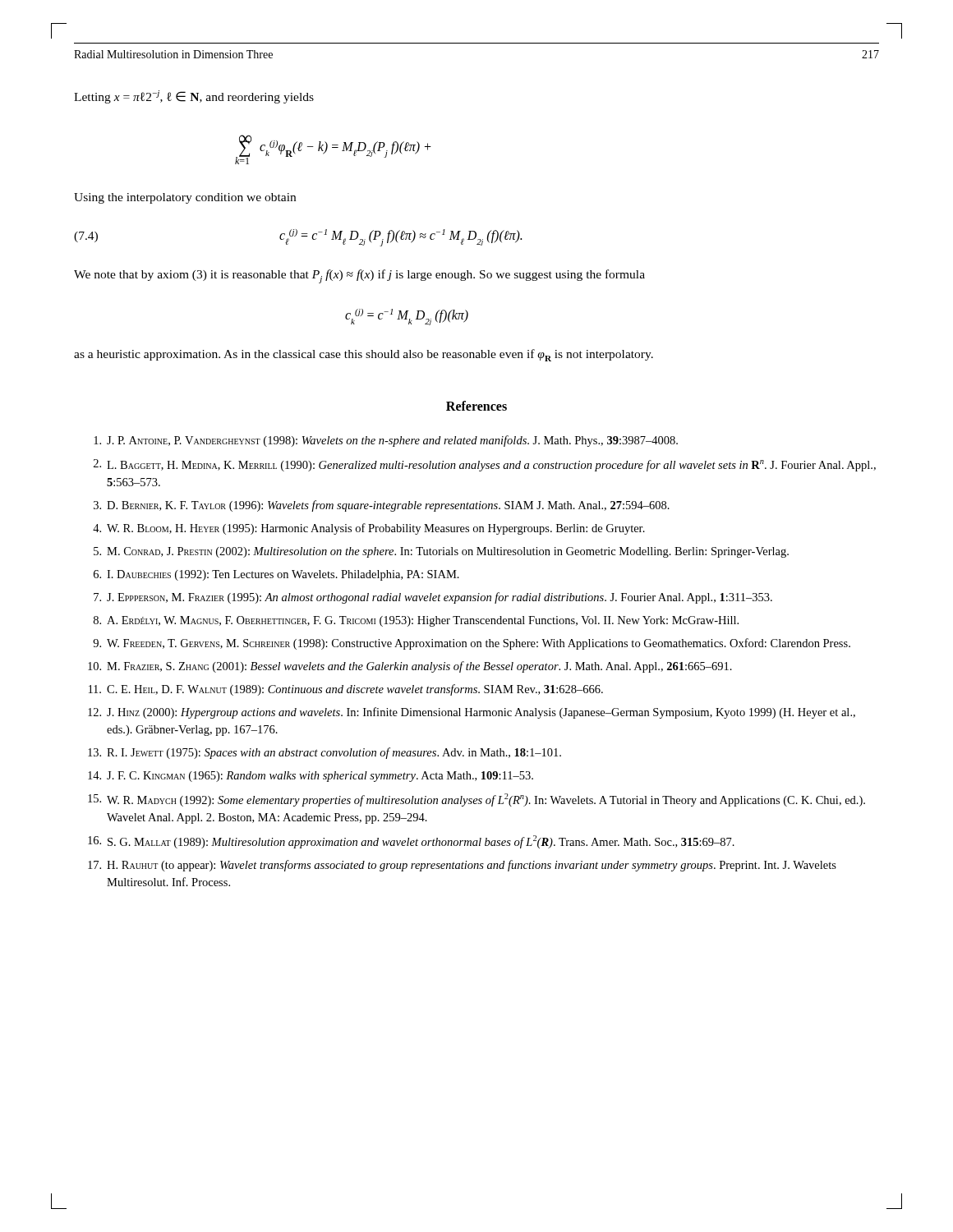Viewport: 953px width, 1232px height.
Task: Click on the region starting "4. W. R."
Action: pyautogui.click(x=476, y=528)
